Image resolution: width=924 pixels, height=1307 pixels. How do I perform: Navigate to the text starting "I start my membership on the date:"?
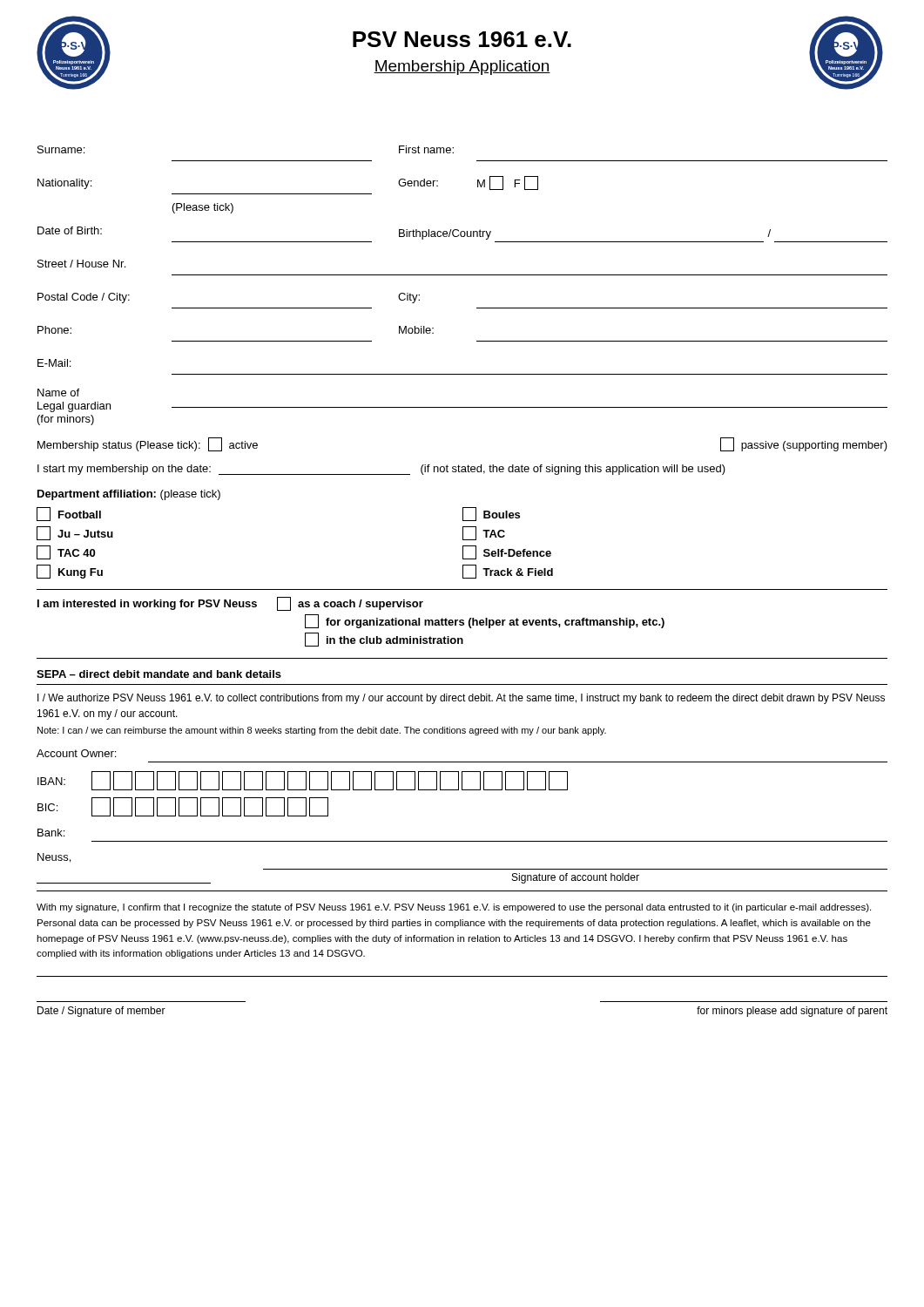pos(381,468)
